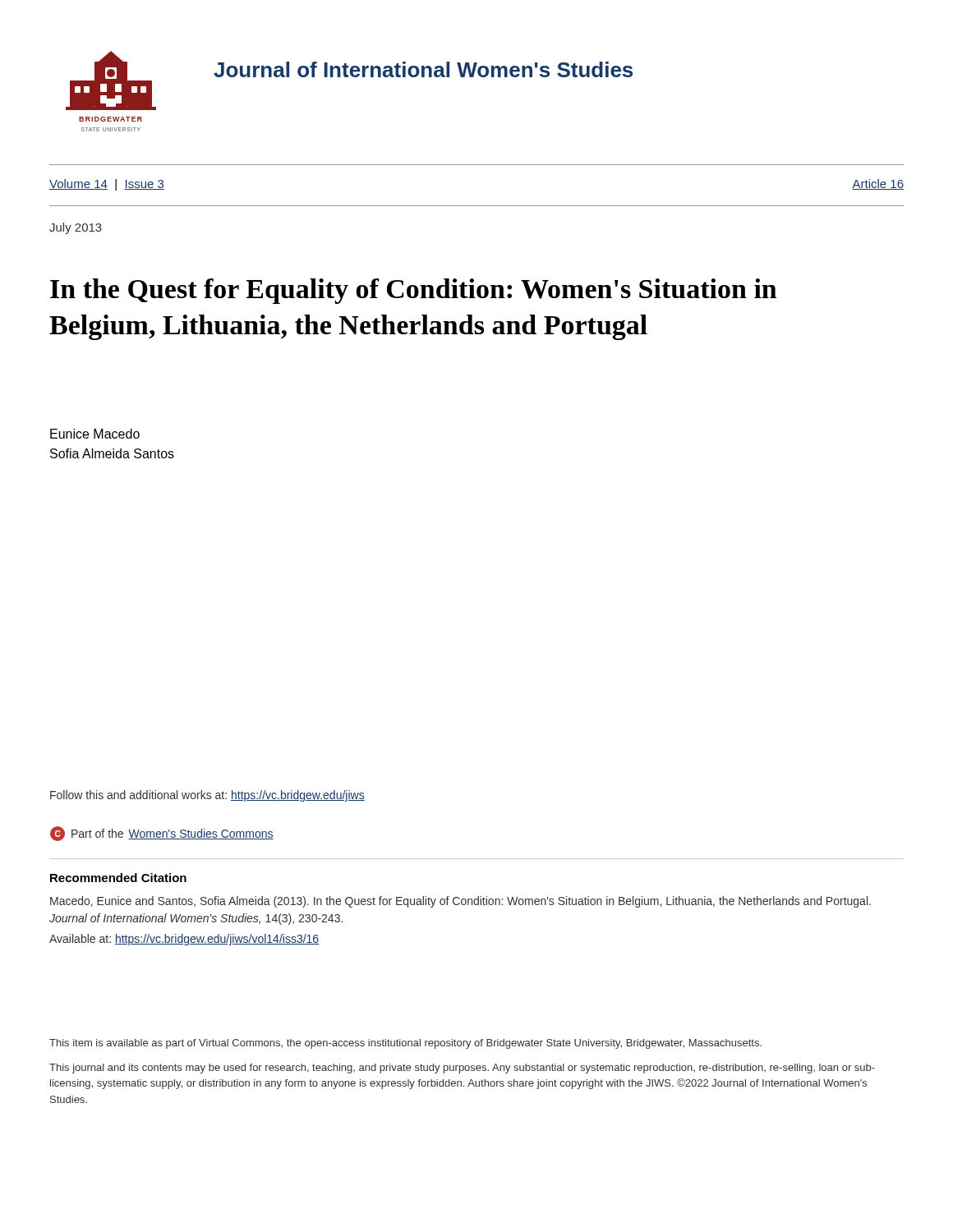Select the logo
Image resolution: width=953 pixels, height=1232 pixels.
click(115, 104)
